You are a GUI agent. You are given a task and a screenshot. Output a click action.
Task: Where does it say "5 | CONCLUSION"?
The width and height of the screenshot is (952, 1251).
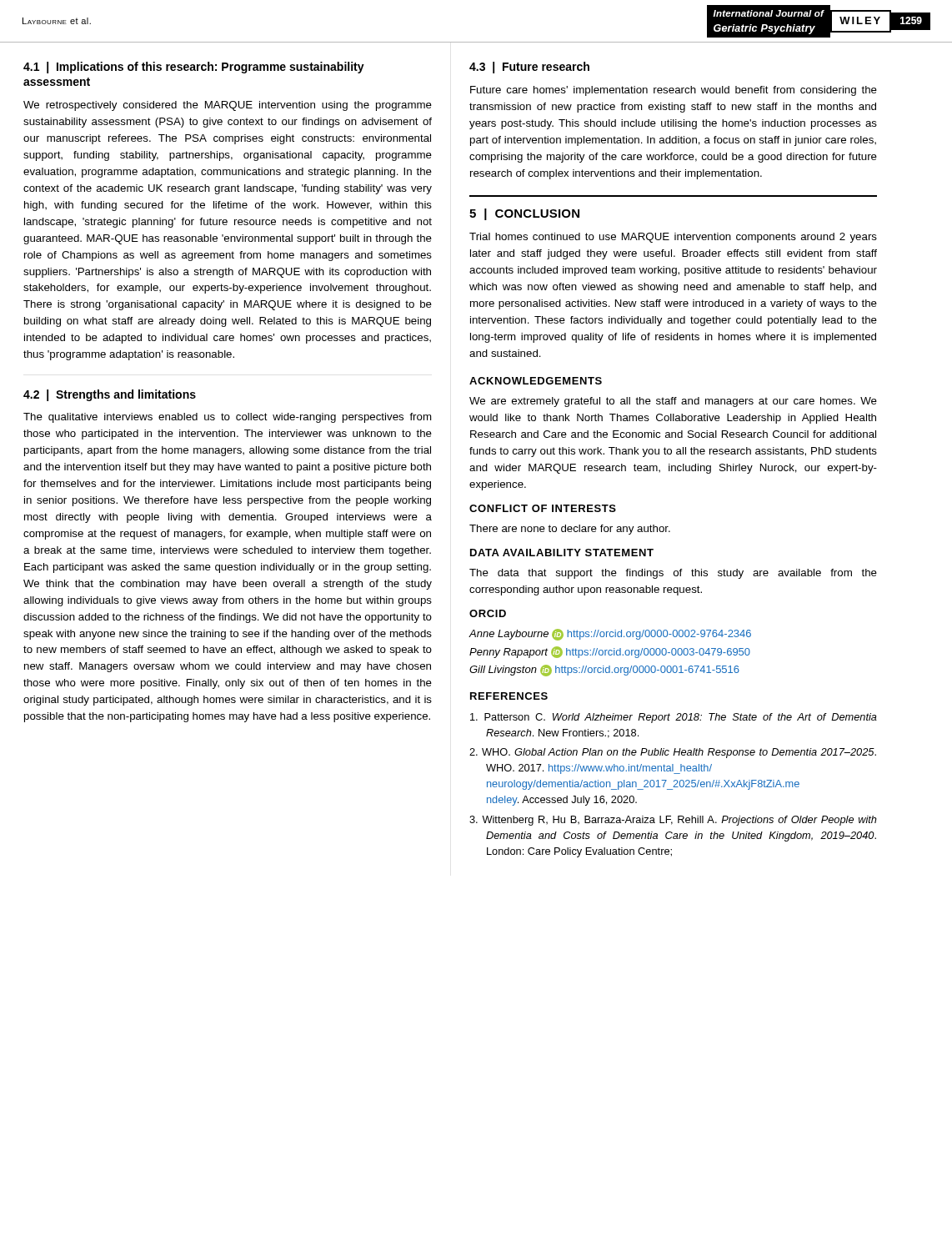point(525,213)
